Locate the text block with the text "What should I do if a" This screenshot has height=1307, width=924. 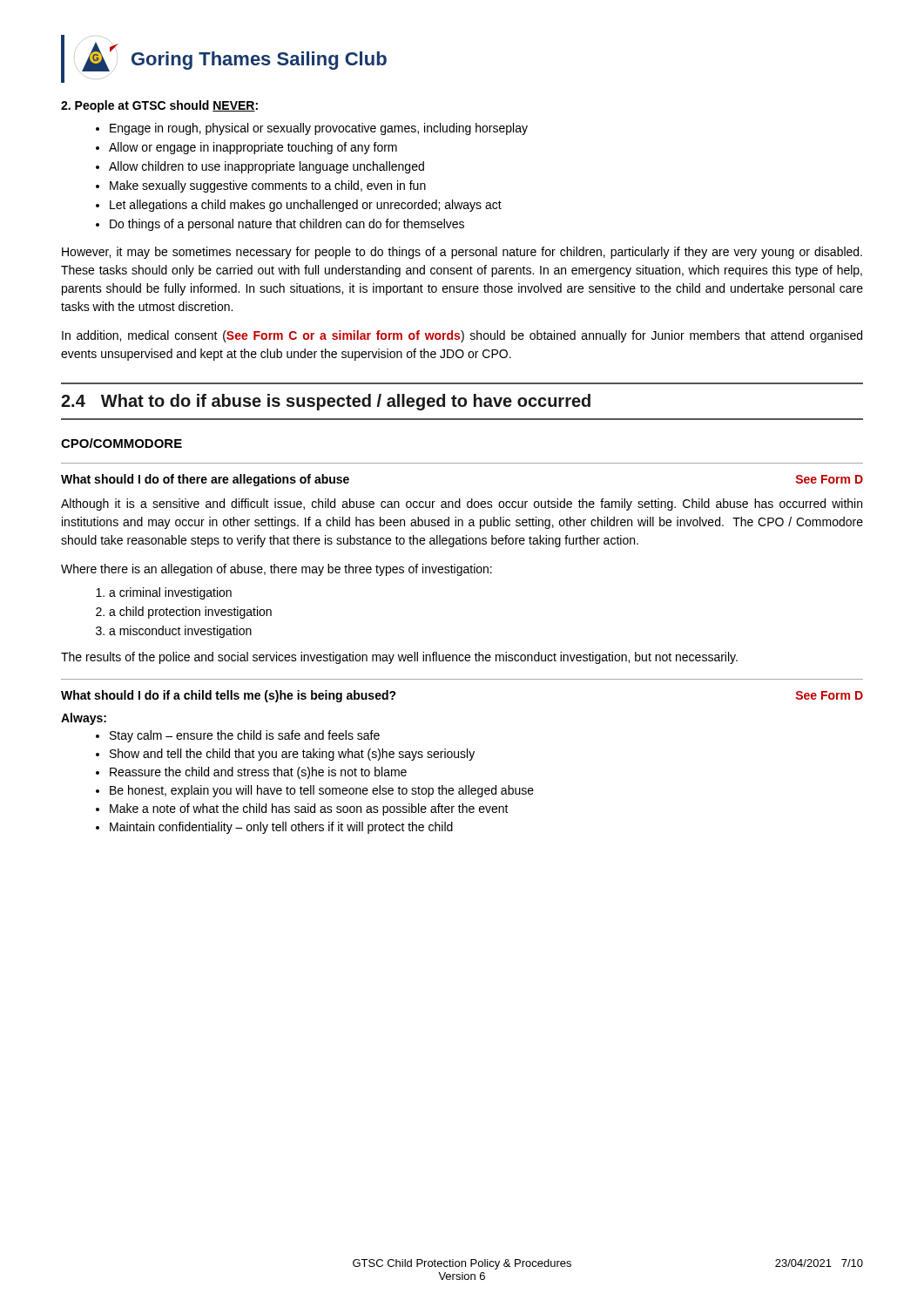231,696
